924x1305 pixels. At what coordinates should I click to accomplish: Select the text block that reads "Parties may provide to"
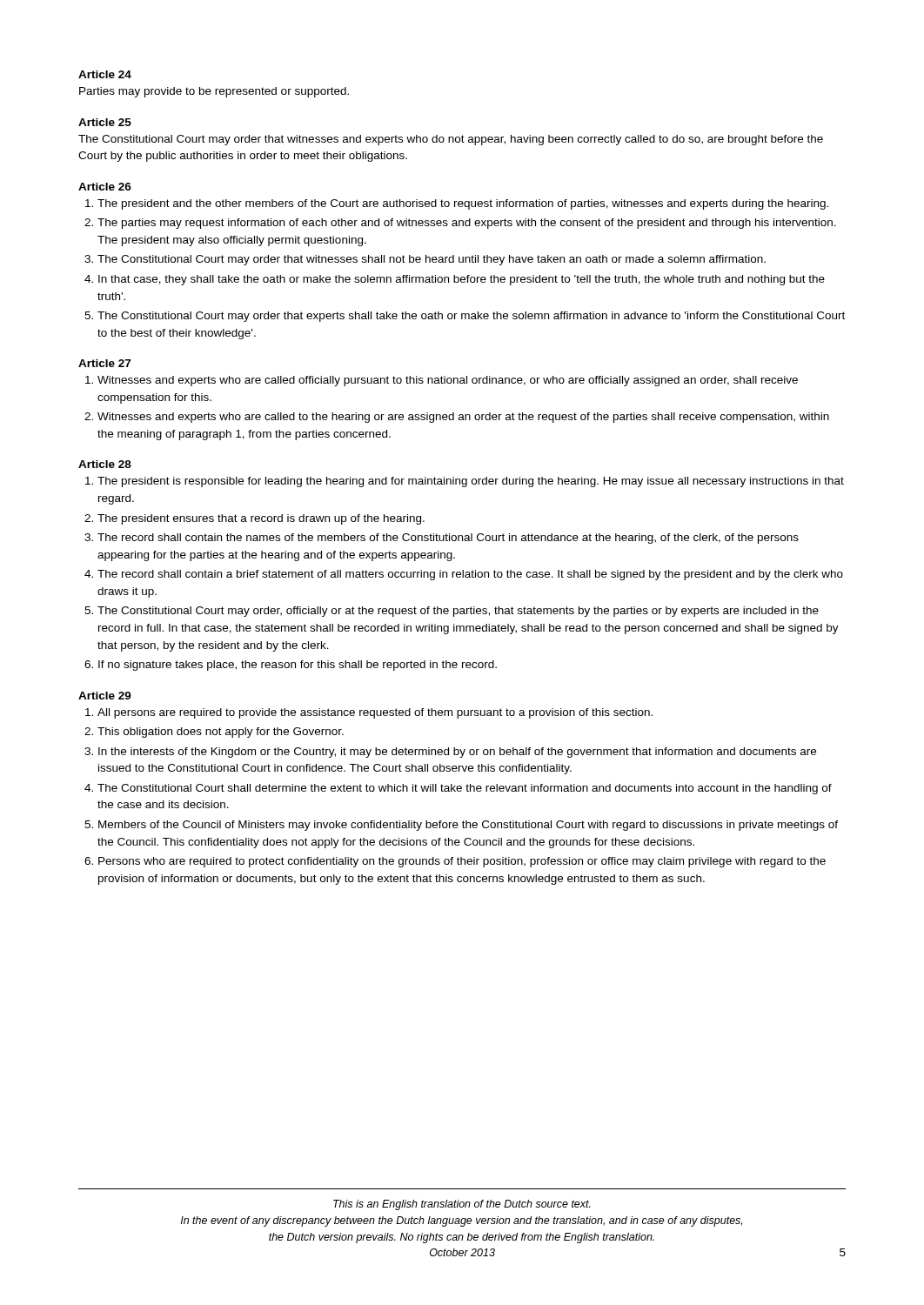pyautogui.click(x=214, y=91)
